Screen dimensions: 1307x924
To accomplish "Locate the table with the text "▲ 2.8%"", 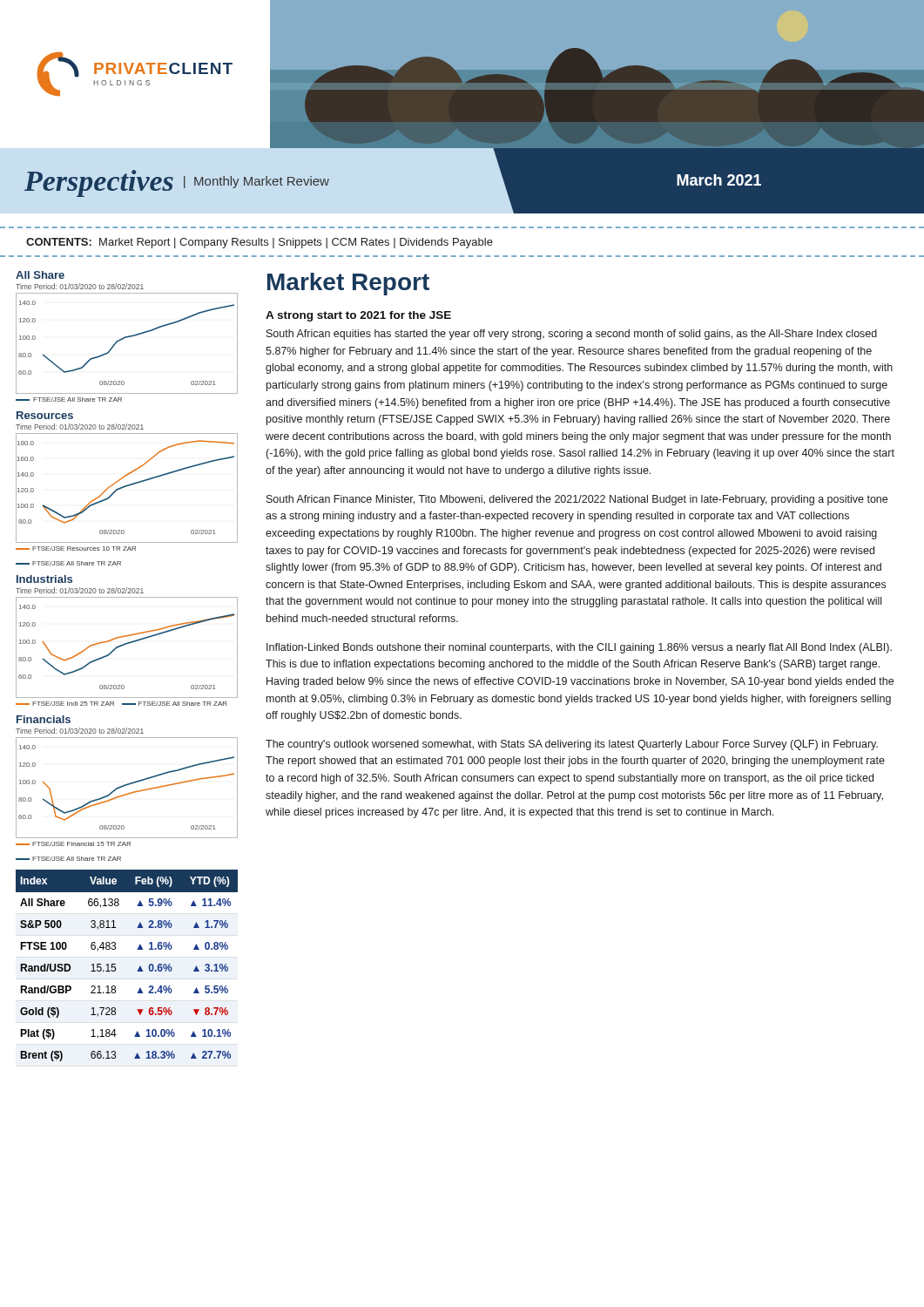I will pyautogui.click(x=127, y=968).
